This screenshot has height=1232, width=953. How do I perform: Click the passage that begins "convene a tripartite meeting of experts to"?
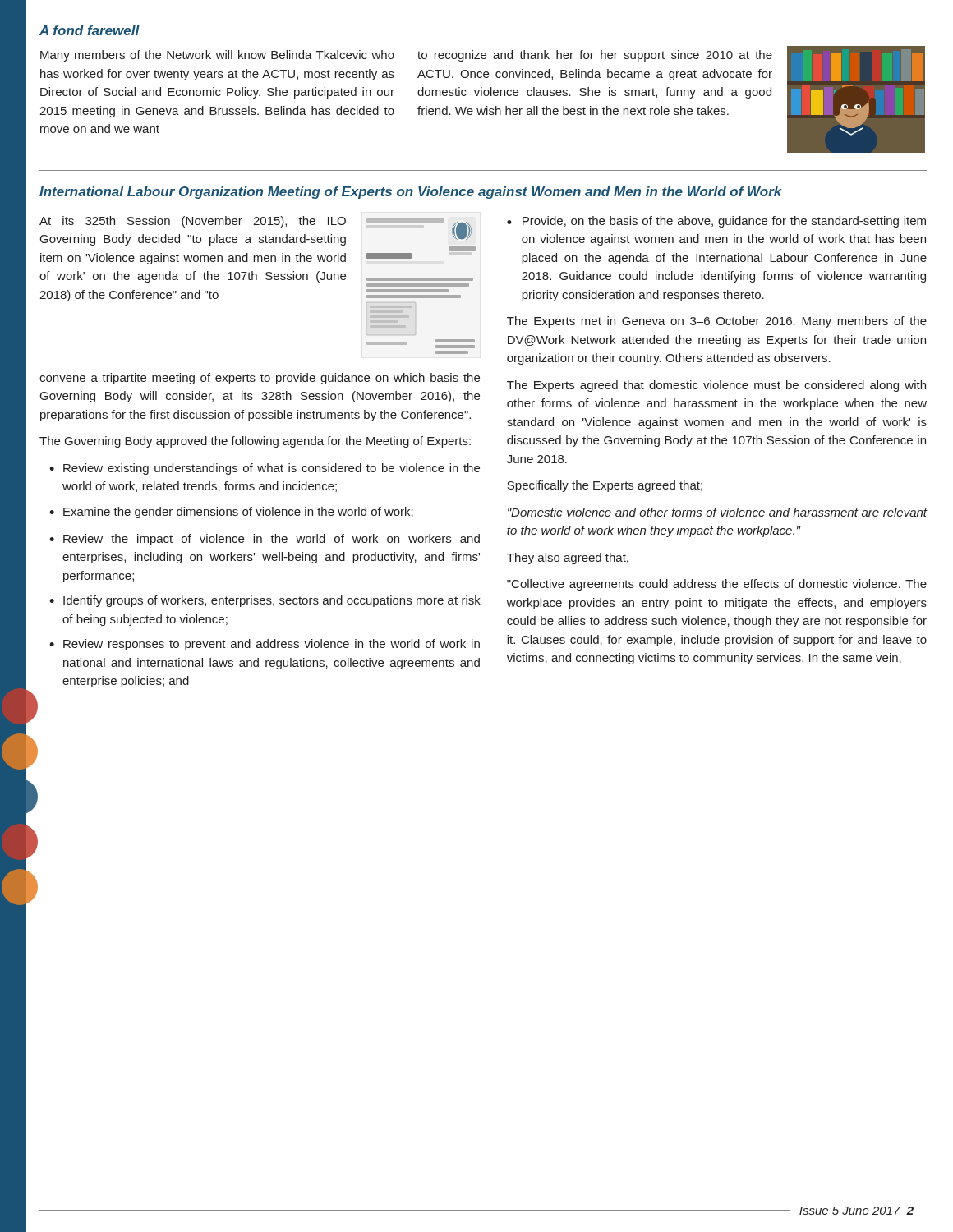(260, 396)
